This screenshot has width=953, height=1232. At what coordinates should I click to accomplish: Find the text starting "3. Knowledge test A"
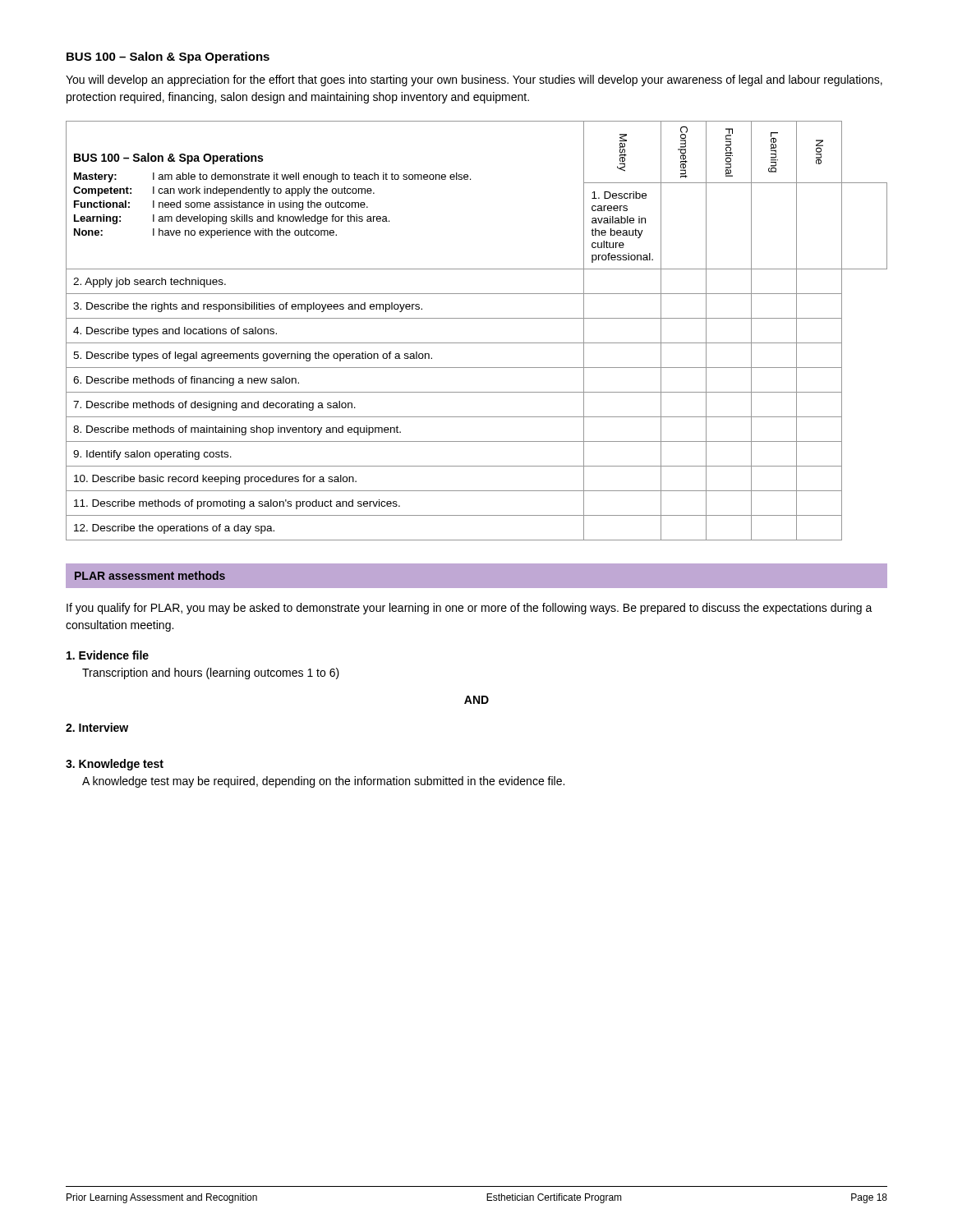tap(476, 773)
